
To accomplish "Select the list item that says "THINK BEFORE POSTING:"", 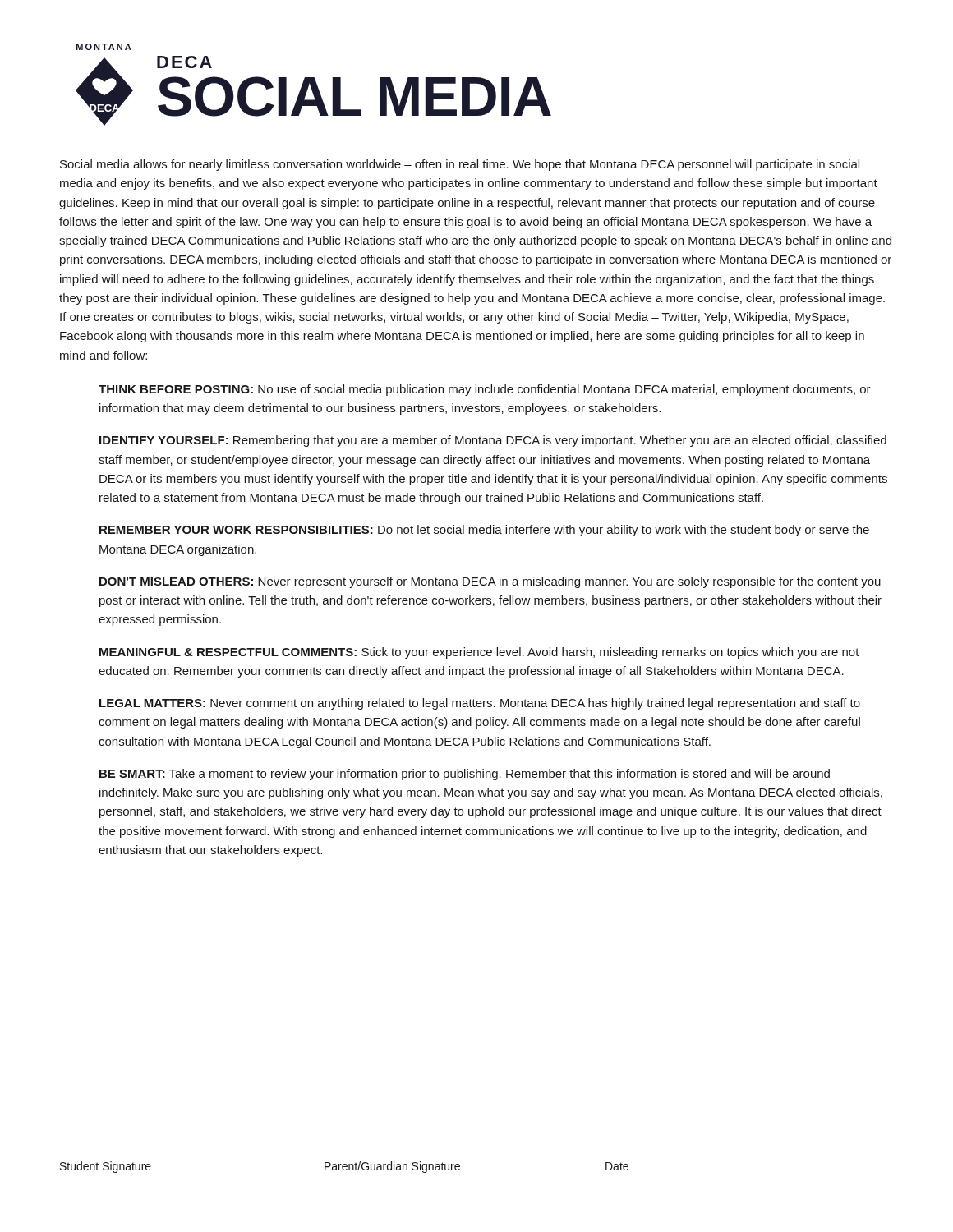I will click(x=485, y=398).
